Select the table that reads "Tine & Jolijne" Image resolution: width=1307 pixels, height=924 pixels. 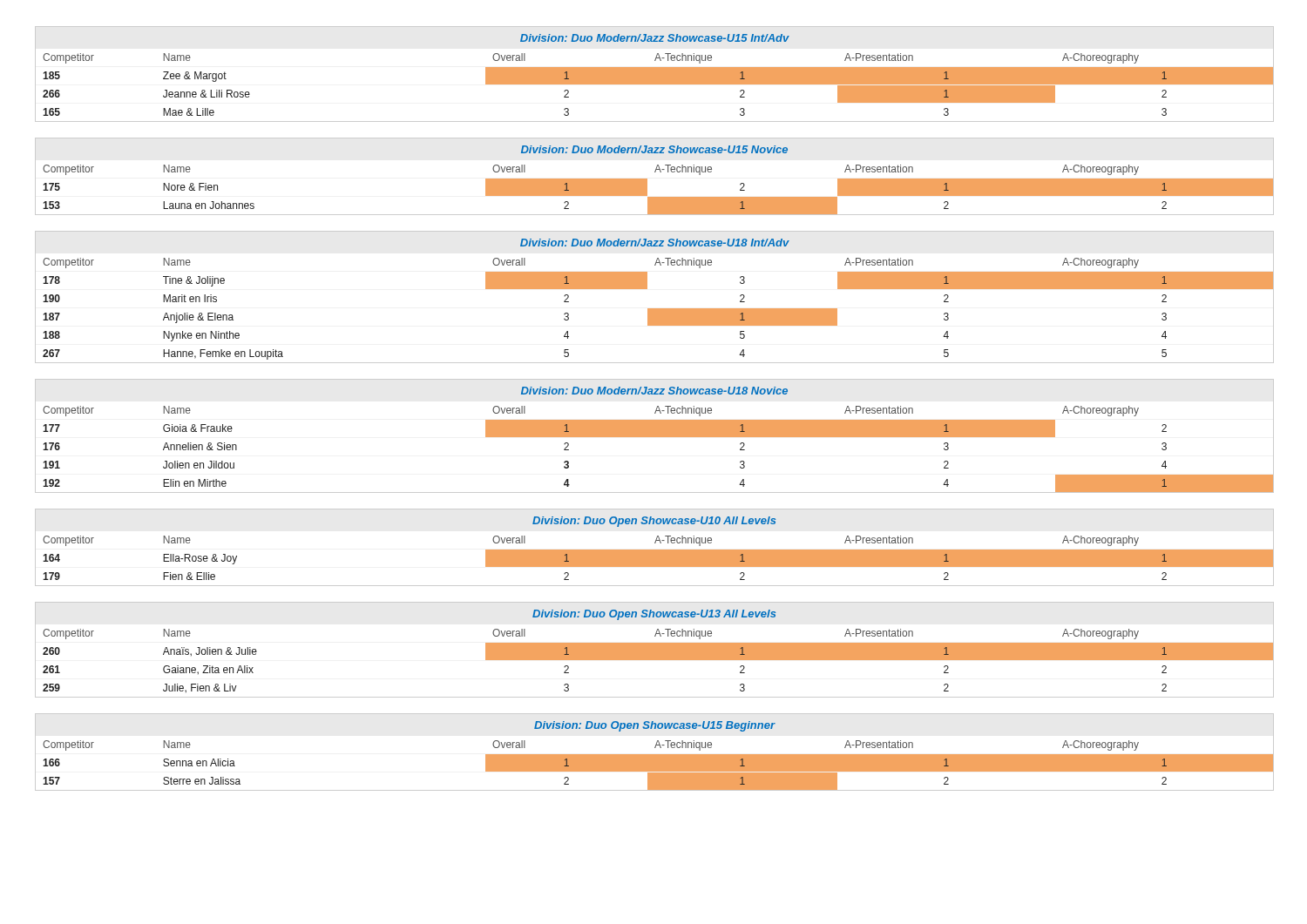(654, 297)
